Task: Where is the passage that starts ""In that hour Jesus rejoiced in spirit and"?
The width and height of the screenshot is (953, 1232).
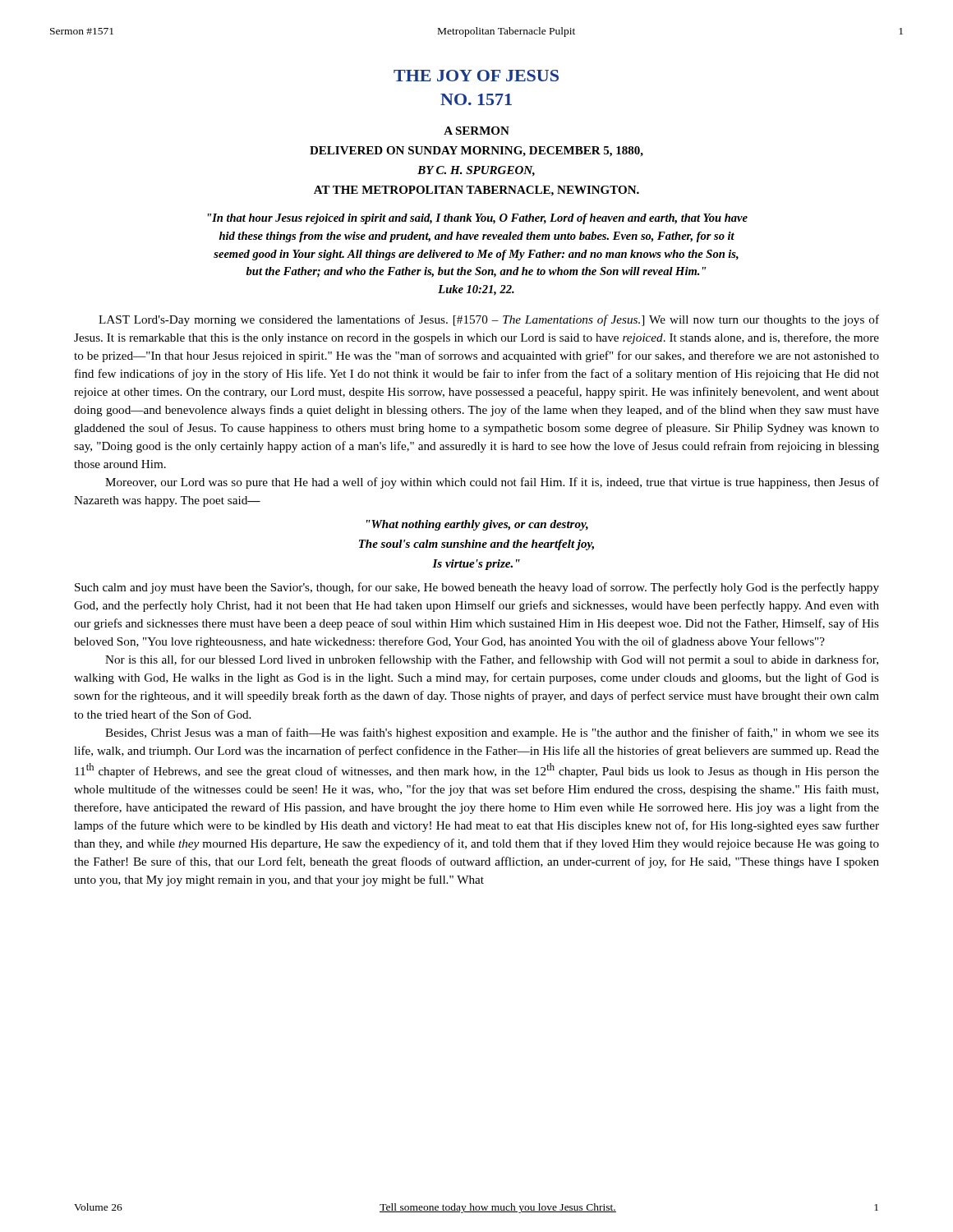Action: [476, 254]
